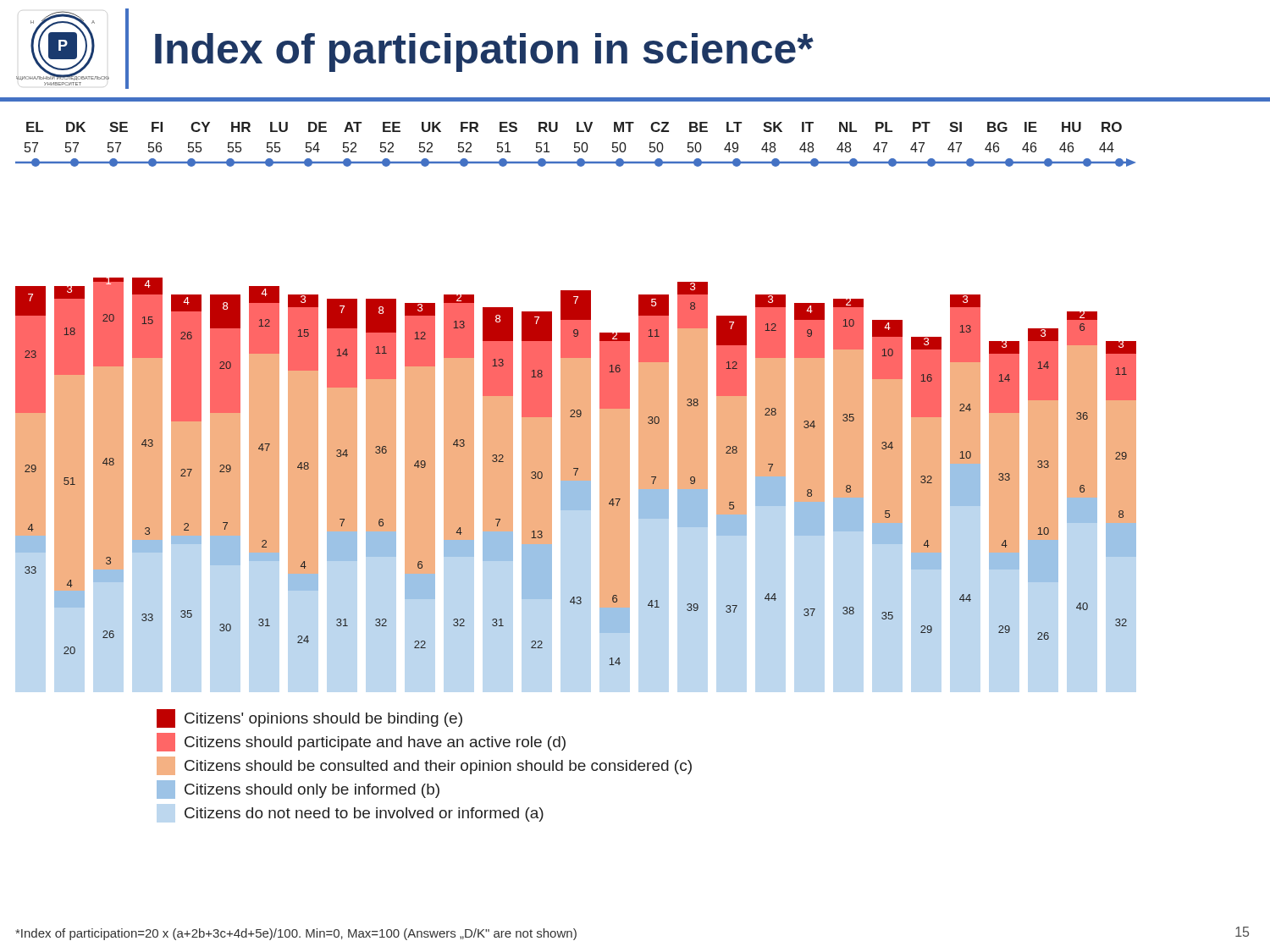Image resolution: width=1270 pixels, height=952 pixels.
Task: Locate the text starting "Index of participation in science*"
Action: 483,49
